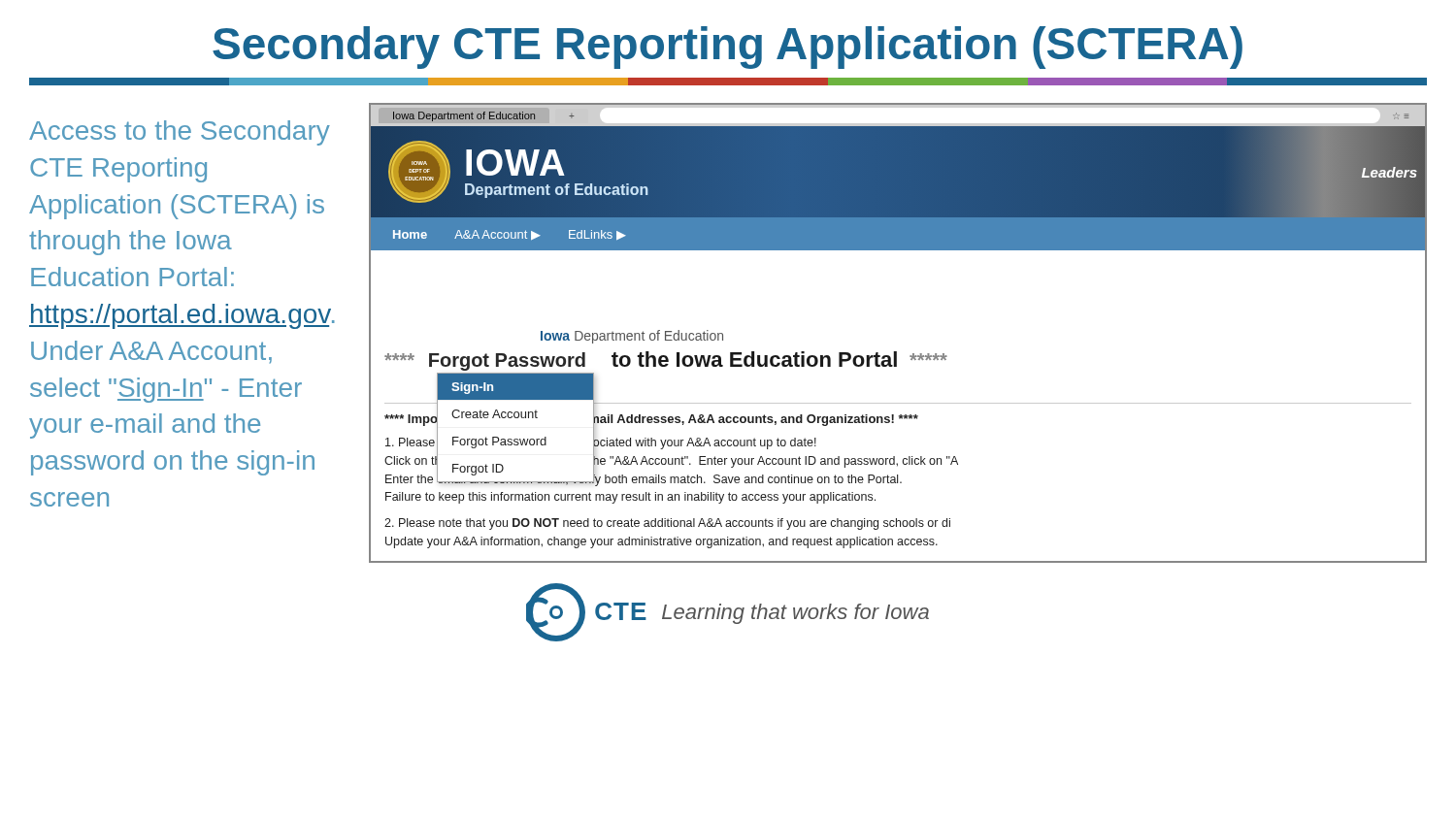The height and width of the screenshot is (819, 1456).
Task: Locate the screenshot
Action: click(x=898, y=333)
